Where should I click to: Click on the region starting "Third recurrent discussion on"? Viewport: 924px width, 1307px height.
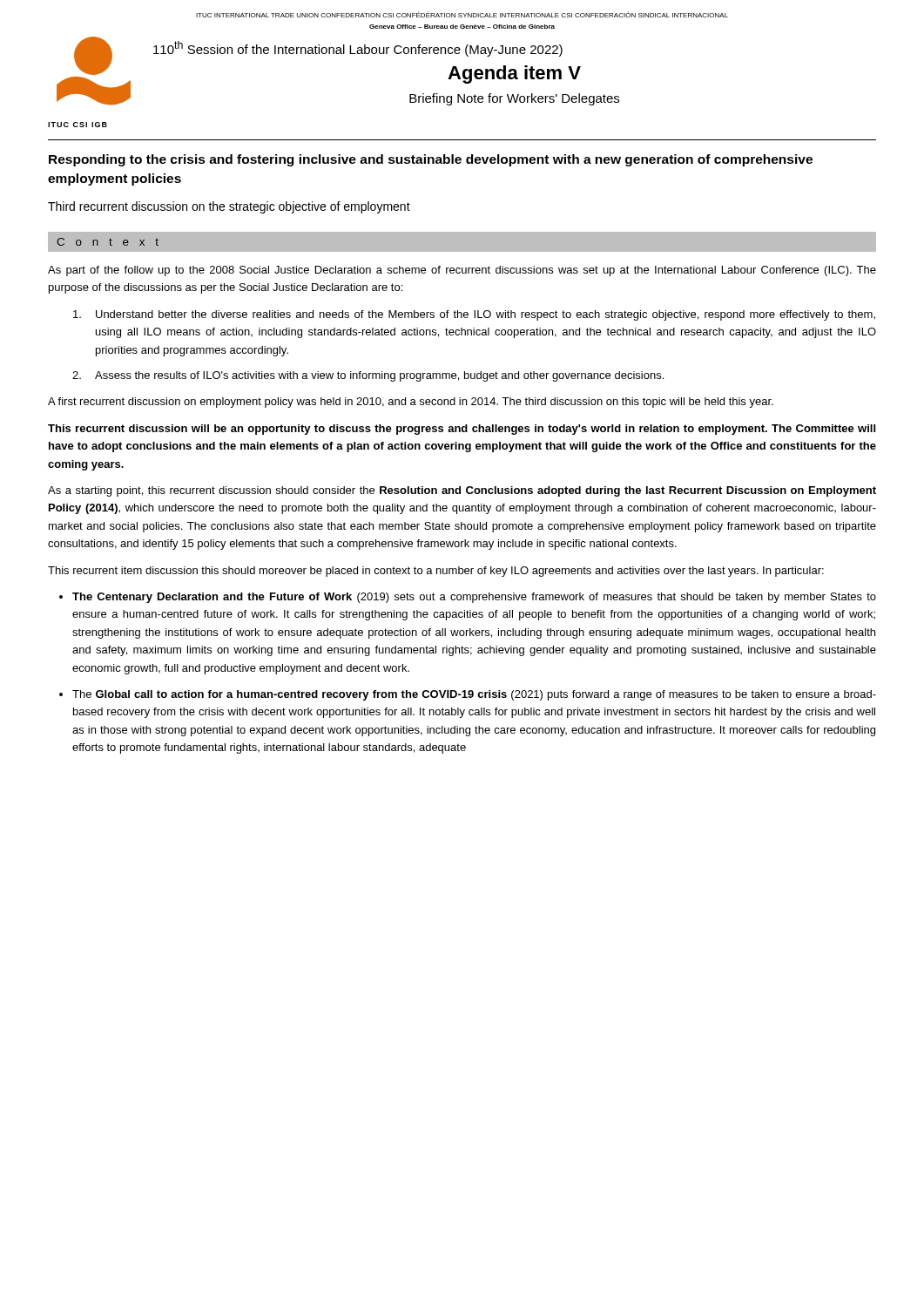229,206
